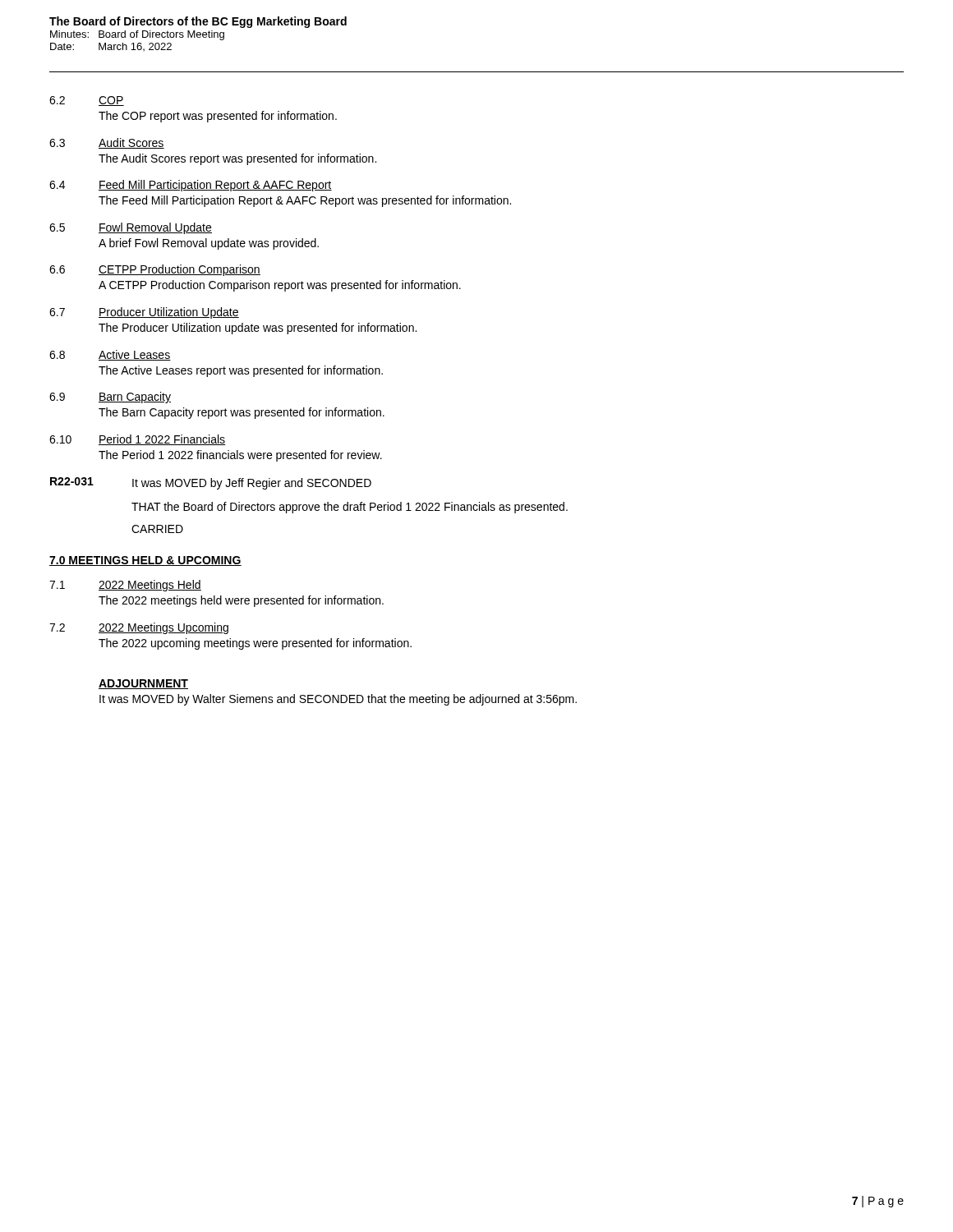Locate the block of text that opens with "A brief Fowl Removal"
This screenshot has height=1232, width=953.
(x=209, y=243)
